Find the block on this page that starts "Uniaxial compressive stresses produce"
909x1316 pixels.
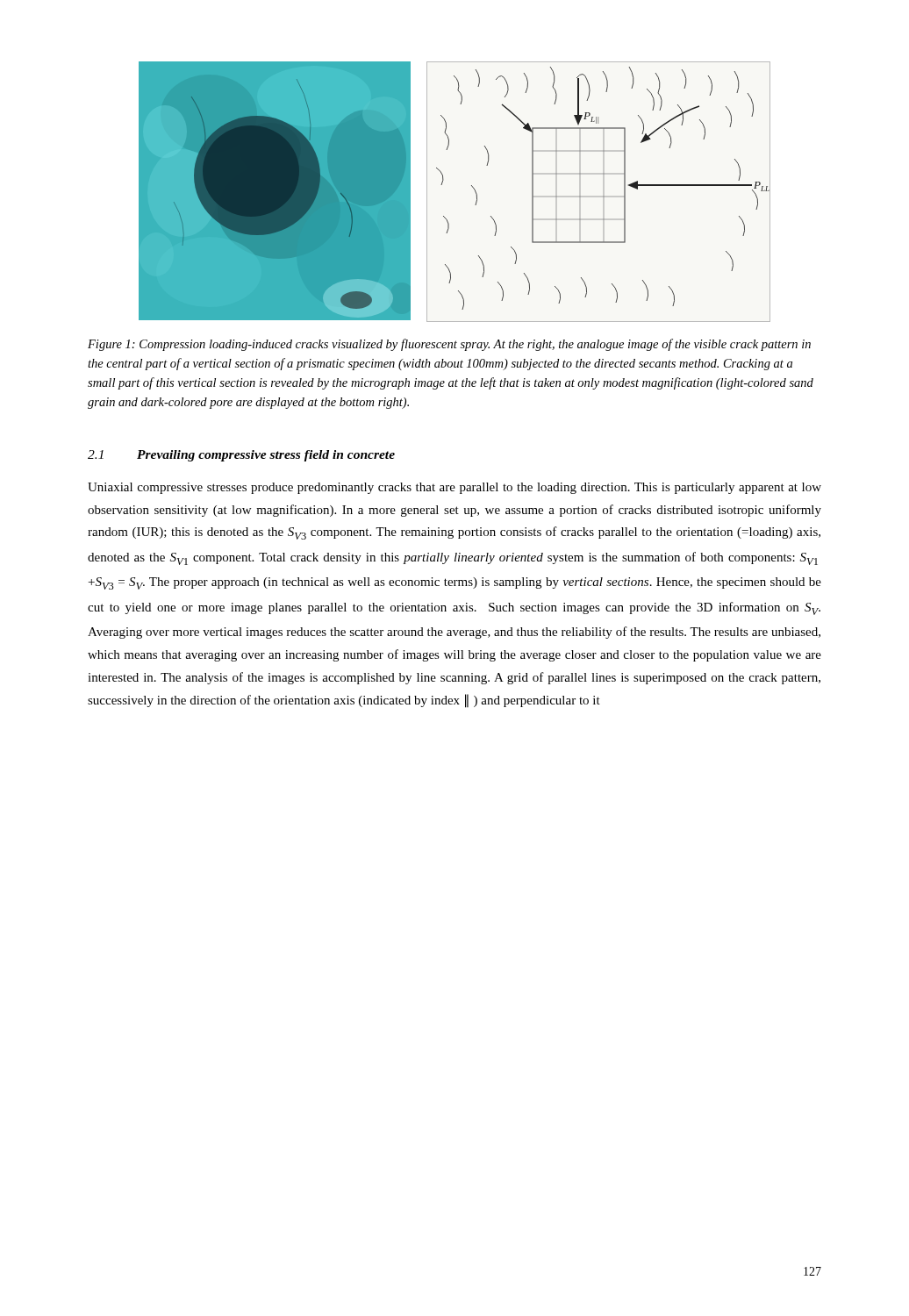454,593
